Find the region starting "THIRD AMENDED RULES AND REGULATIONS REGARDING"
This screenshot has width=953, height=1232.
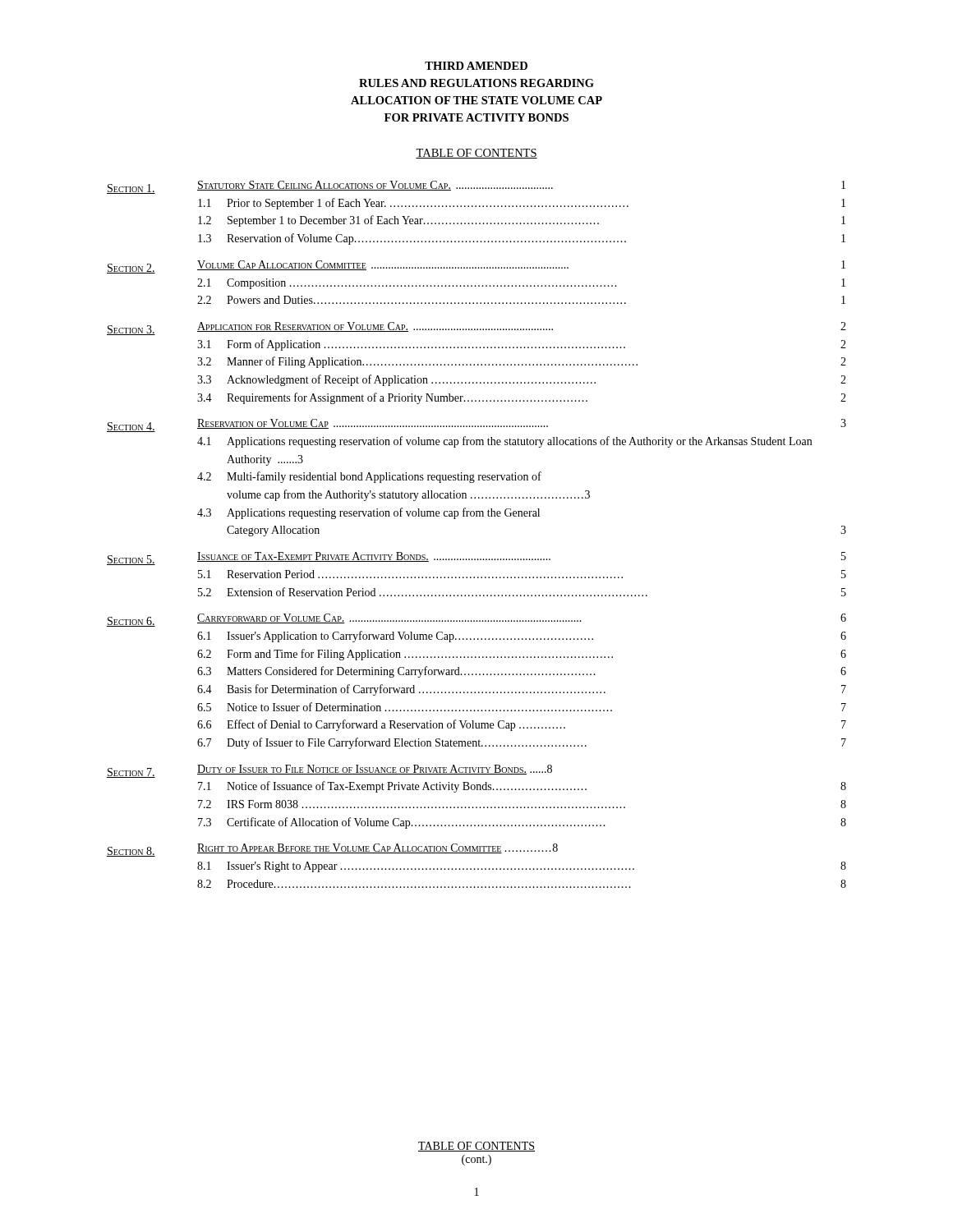476,92
